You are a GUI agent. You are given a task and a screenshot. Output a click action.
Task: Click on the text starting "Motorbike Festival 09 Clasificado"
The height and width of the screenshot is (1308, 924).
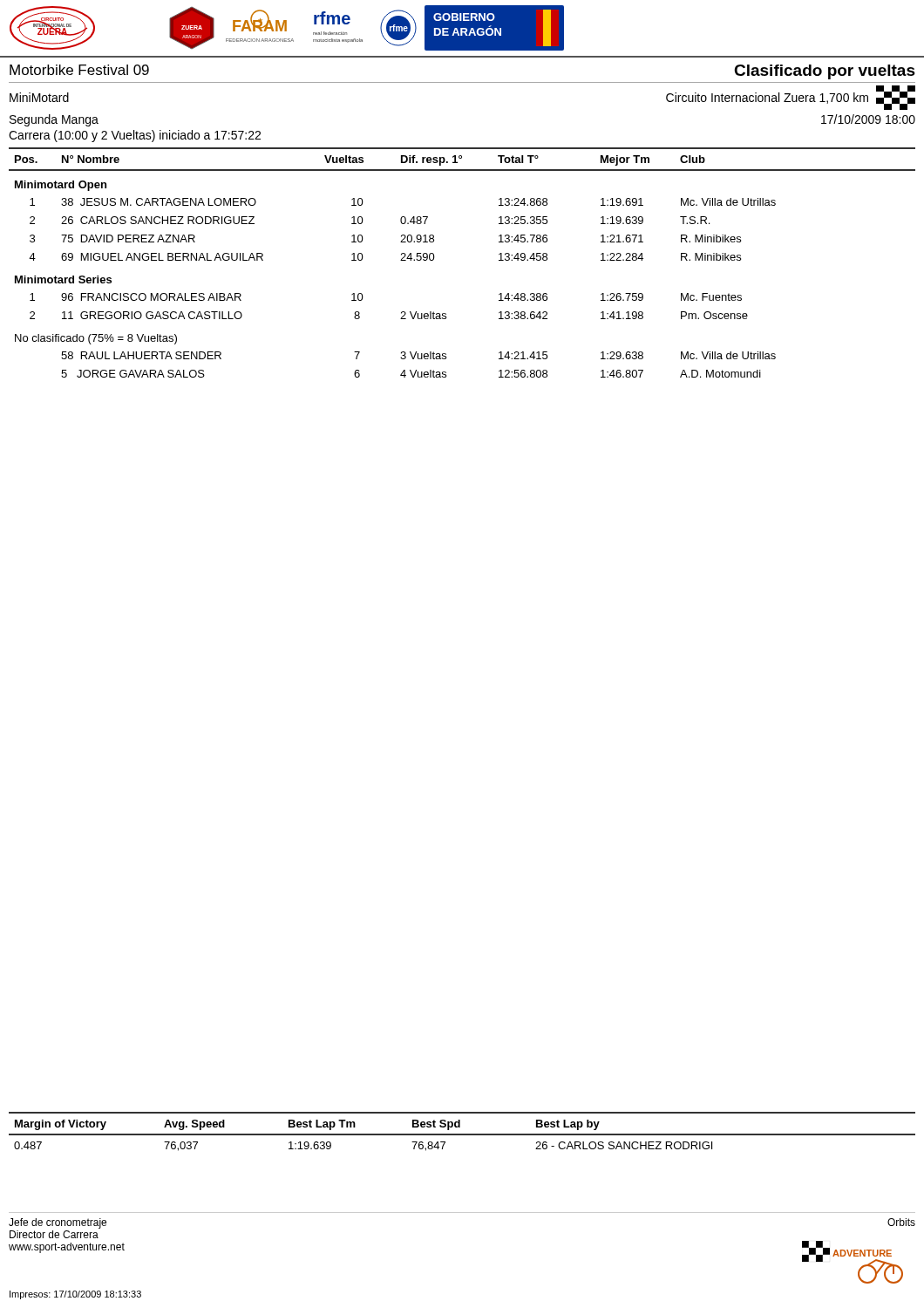pos(462,71)
